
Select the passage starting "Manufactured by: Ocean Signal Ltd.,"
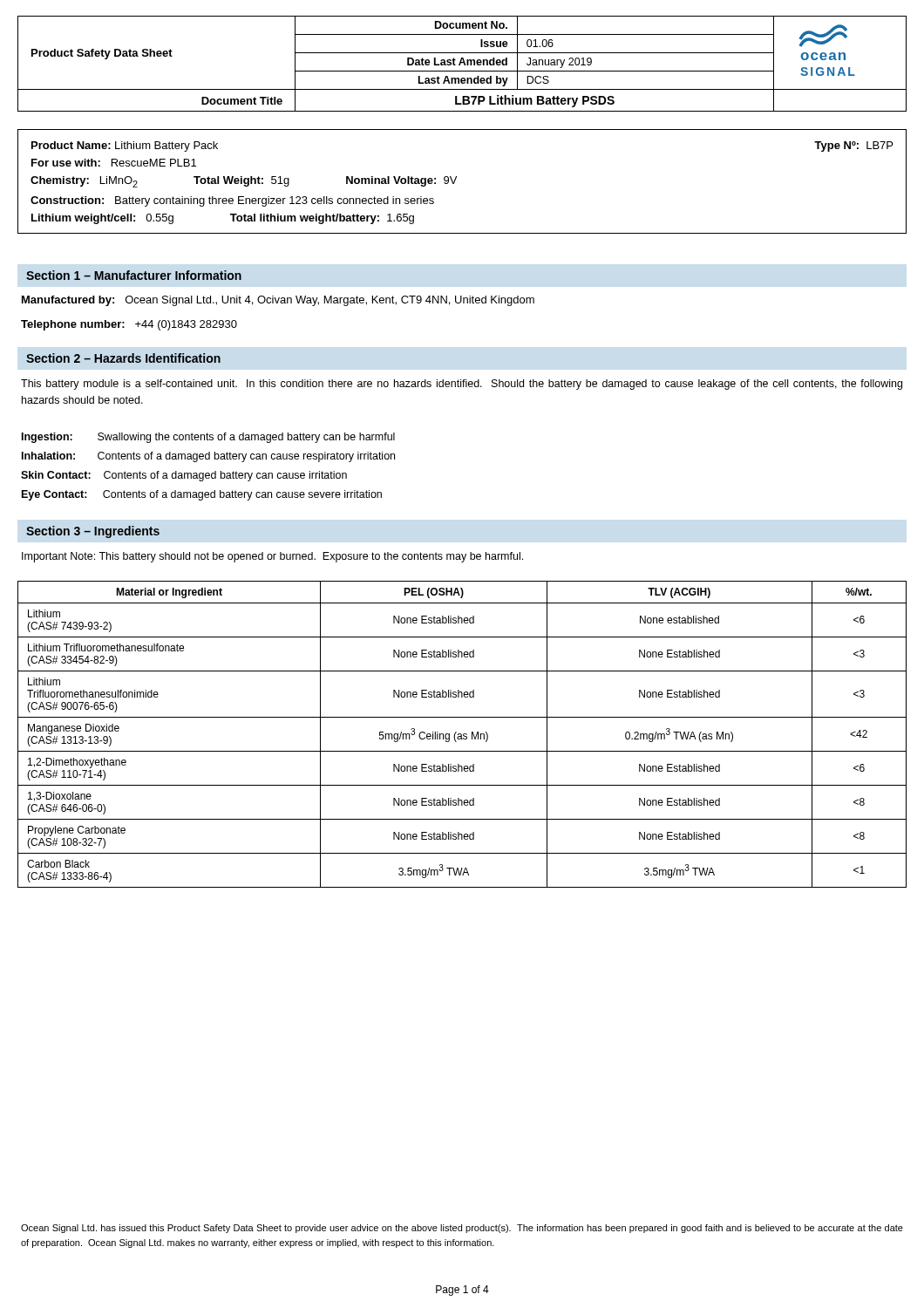click(278, 300)
